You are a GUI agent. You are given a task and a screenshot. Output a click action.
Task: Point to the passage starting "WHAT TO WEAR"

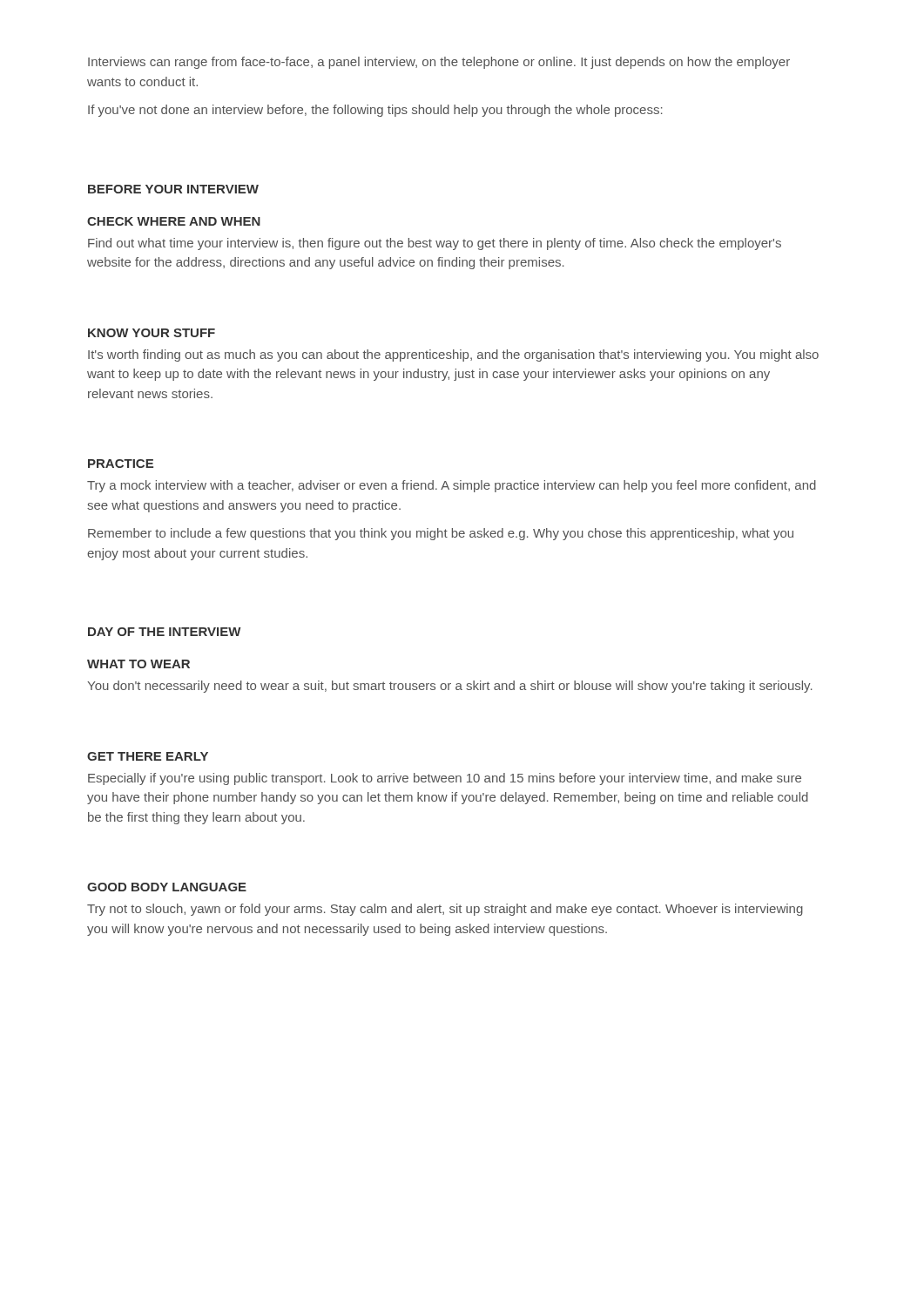(139, 663)
